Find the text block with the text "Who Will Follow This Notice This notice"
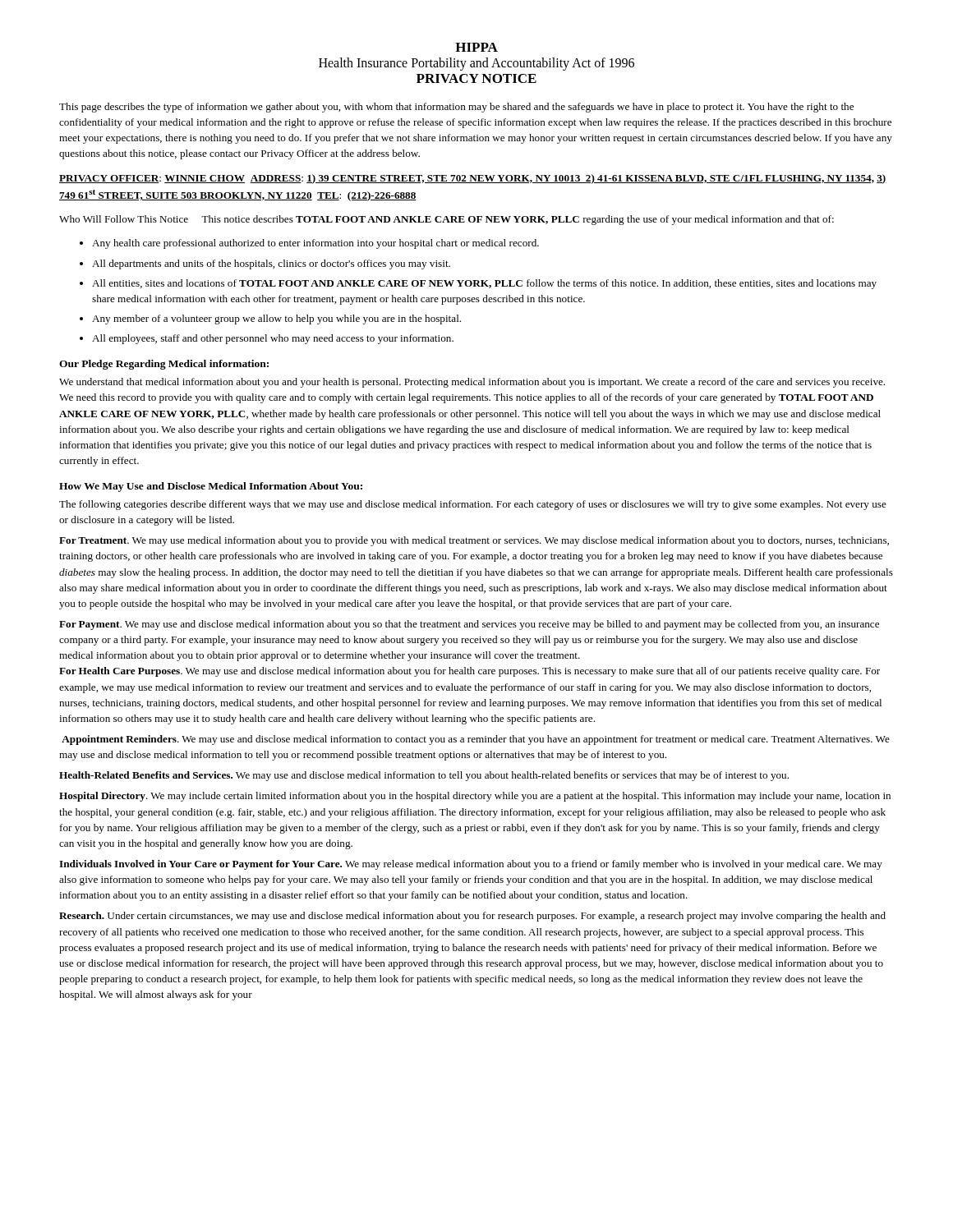Screen dimensions: 1232x953 click(447, 219)
